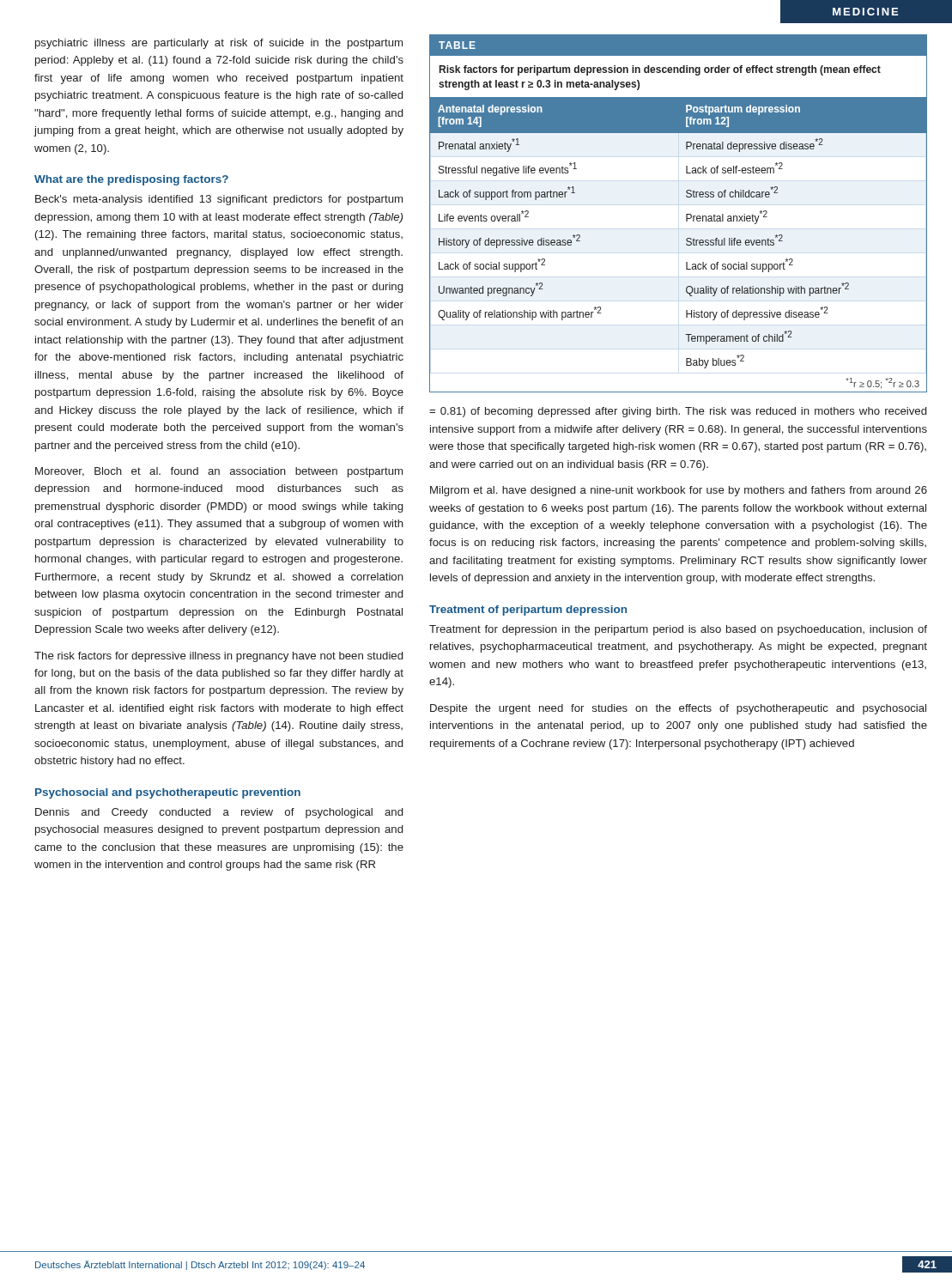Find the passage starting "The risk factors for depressive illness"

click(x=219, y=708)
